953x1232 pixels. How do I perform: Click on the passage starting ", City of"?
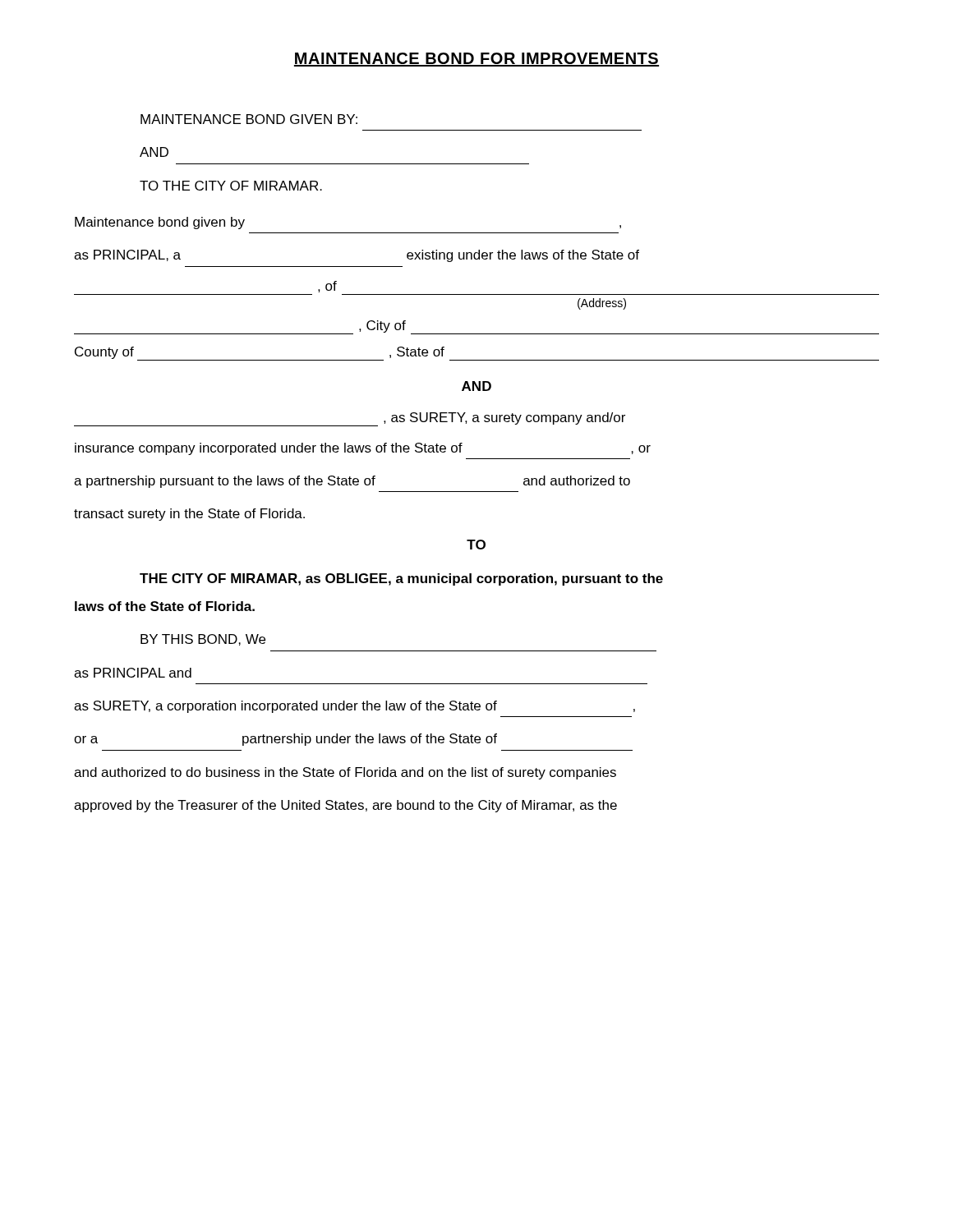tap(476, 326)
